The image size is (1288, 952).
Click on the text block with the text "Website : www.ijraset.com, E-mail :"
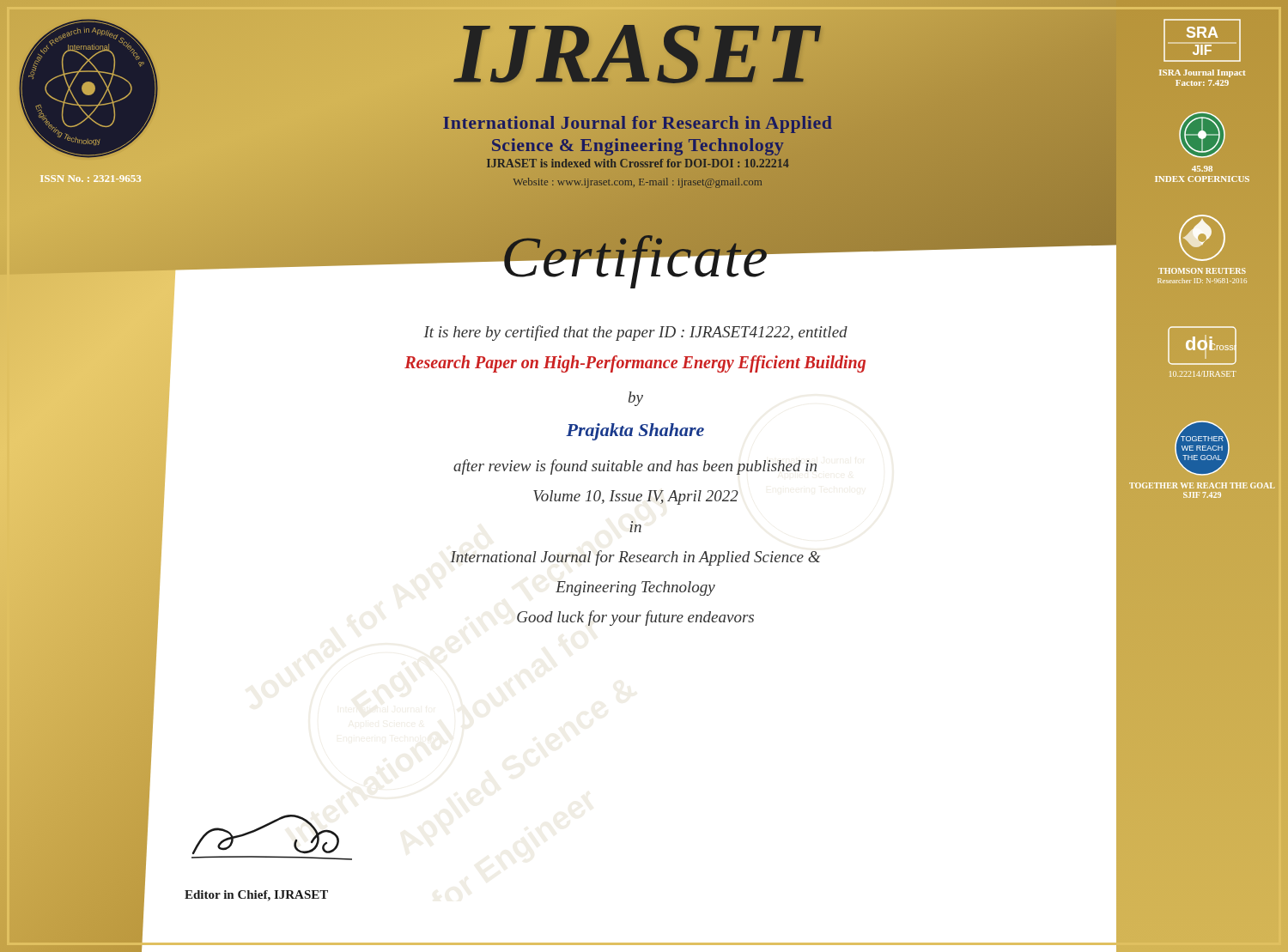[638, 182]
